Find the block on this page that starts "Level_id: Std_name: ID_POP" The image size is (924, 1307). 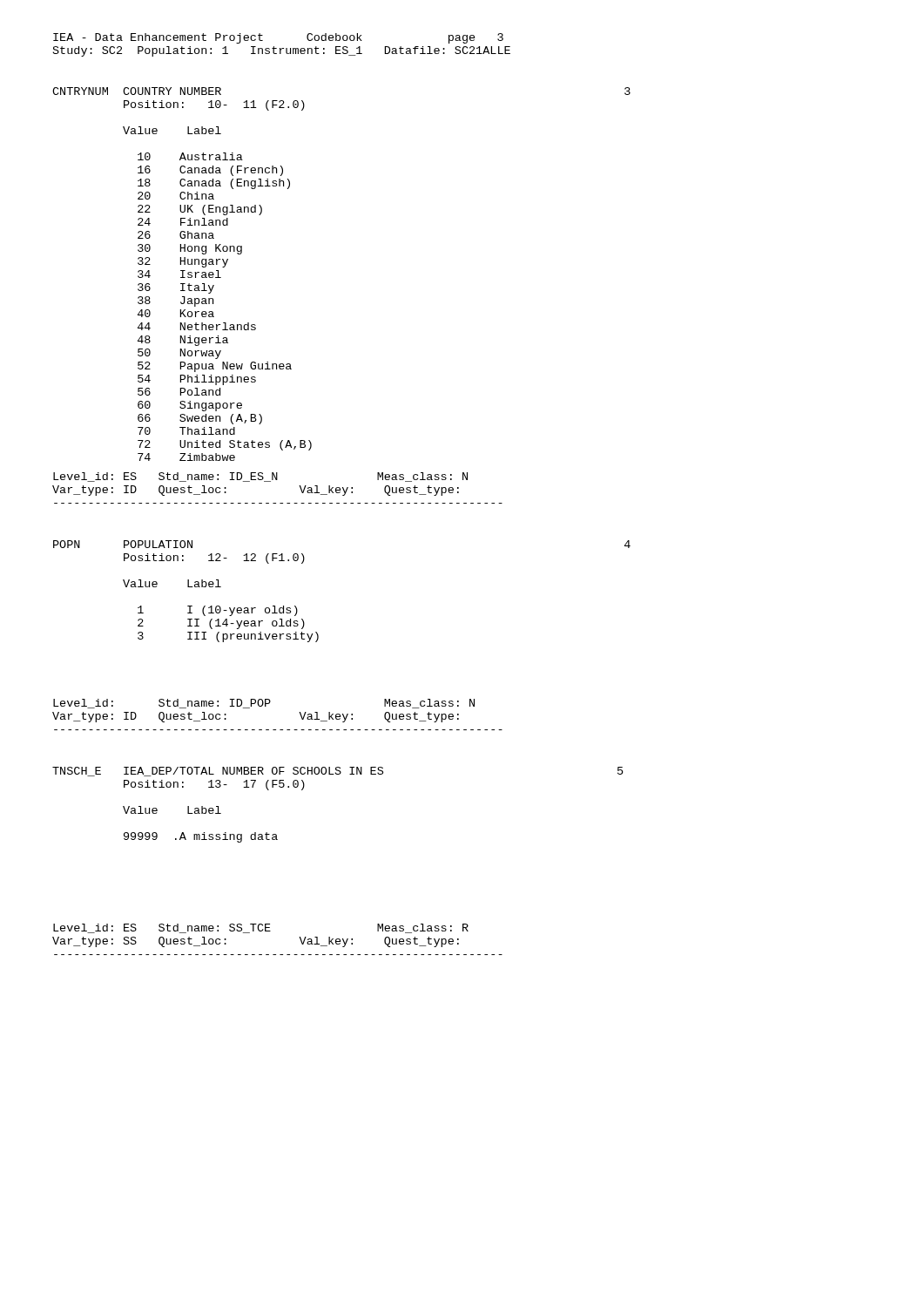click(462, 717)
